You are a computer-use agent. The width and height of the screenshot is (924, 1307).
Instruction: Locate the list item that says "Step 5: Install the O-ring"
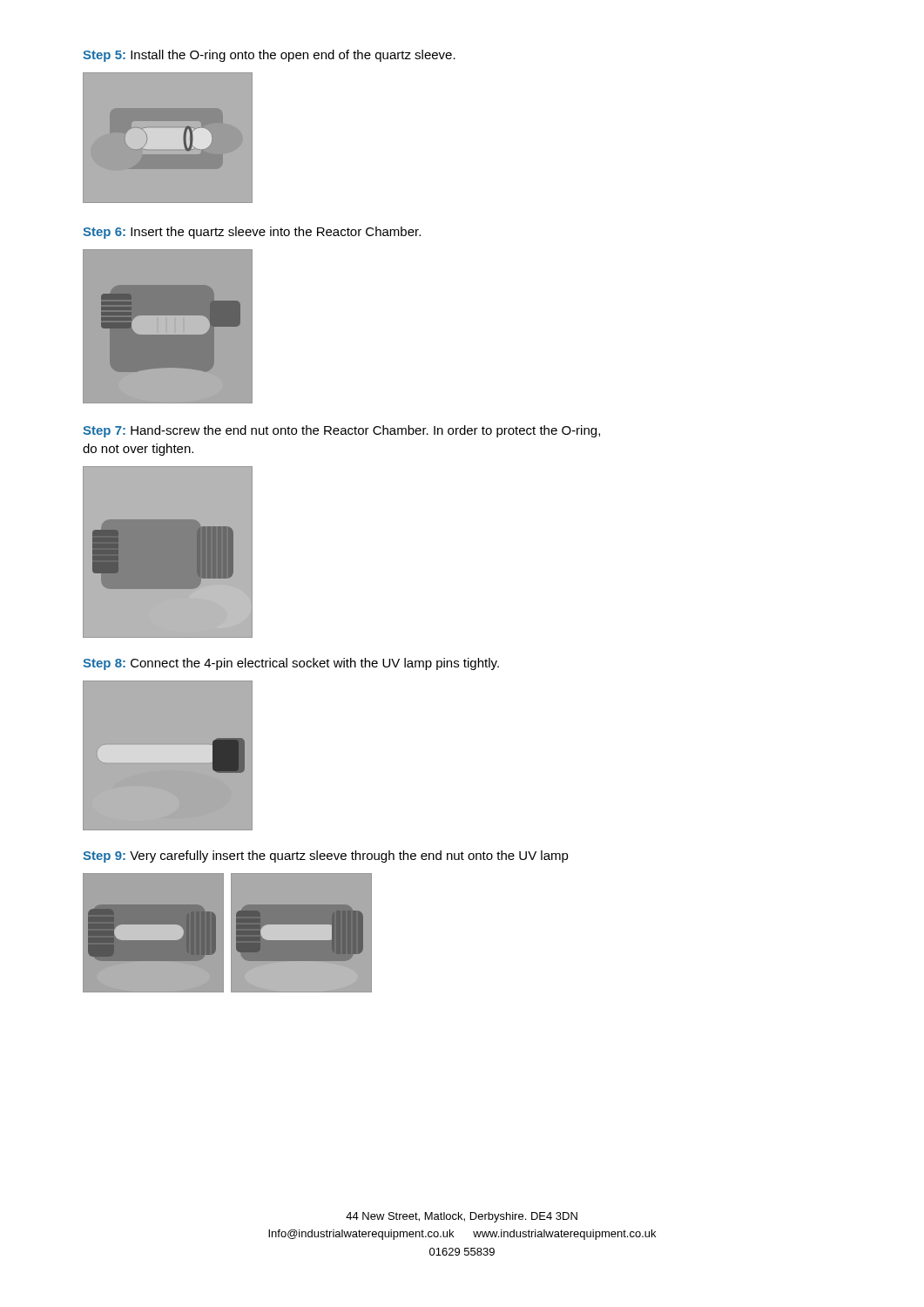pyautogui.click(x=462, y=55)
